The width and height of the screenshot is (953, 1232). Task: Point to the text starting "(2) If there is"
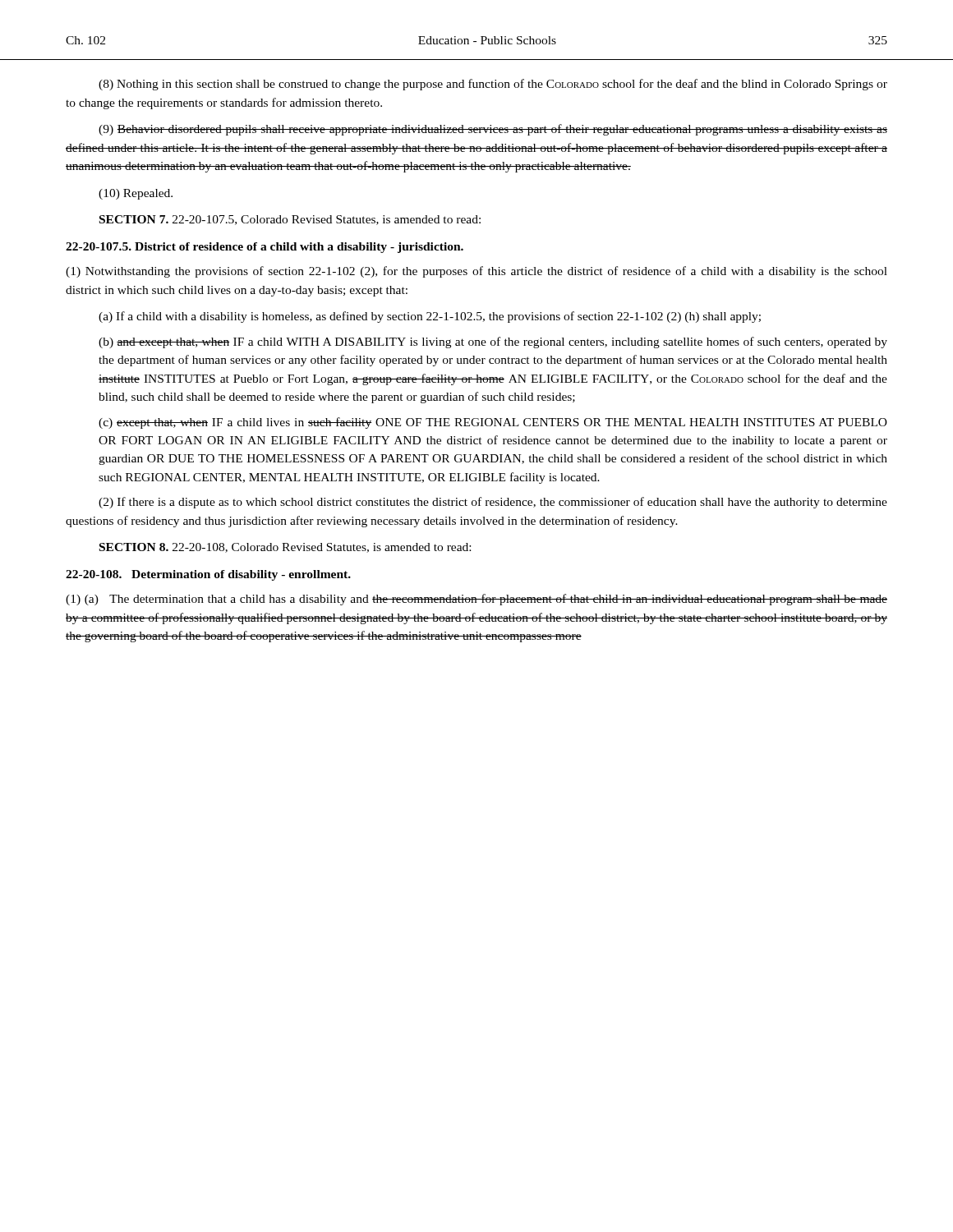[476, 512]
